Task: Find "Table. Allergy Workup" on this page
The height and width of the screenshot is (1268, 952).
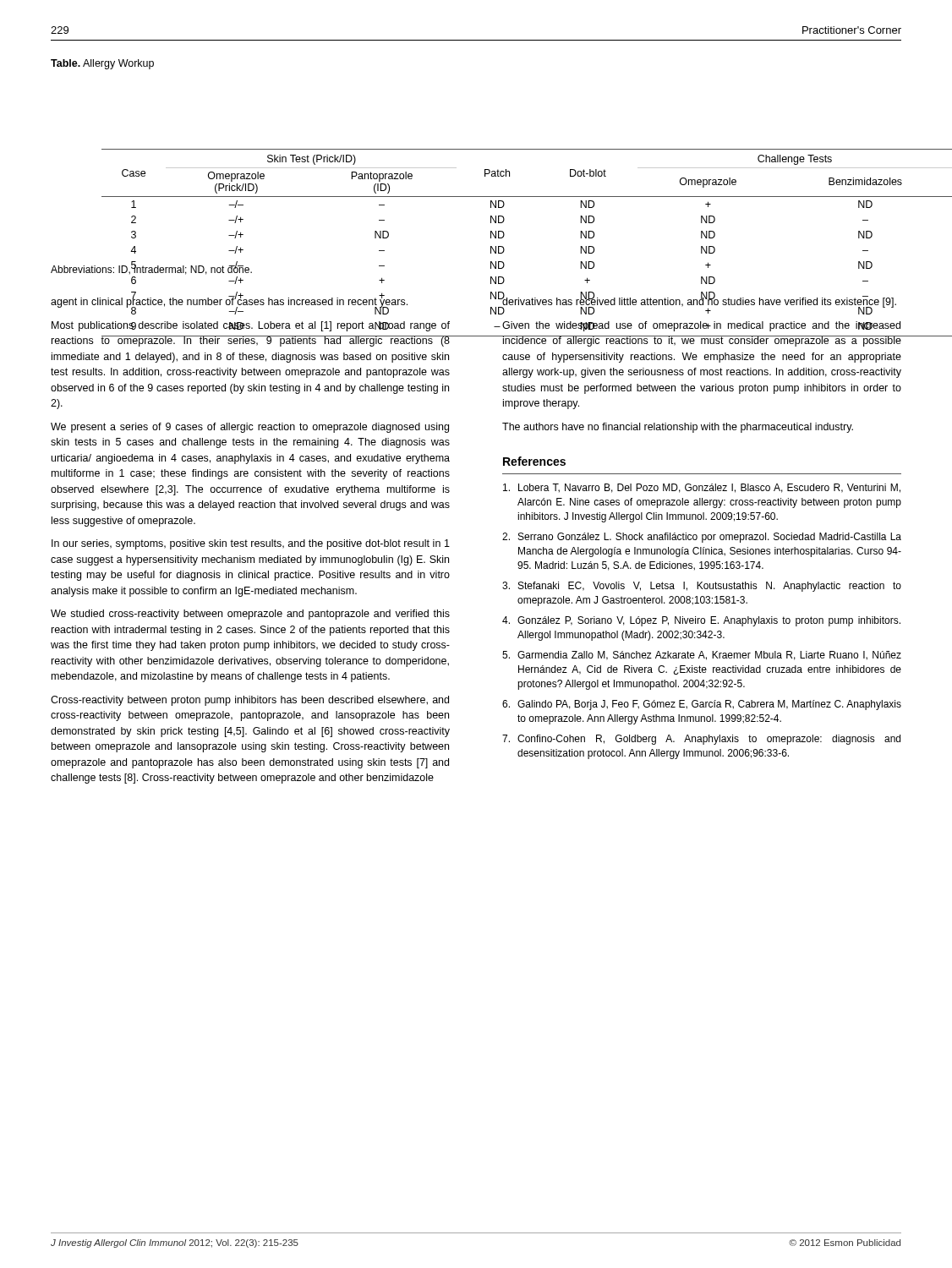Action: click(x=103, y=63)
